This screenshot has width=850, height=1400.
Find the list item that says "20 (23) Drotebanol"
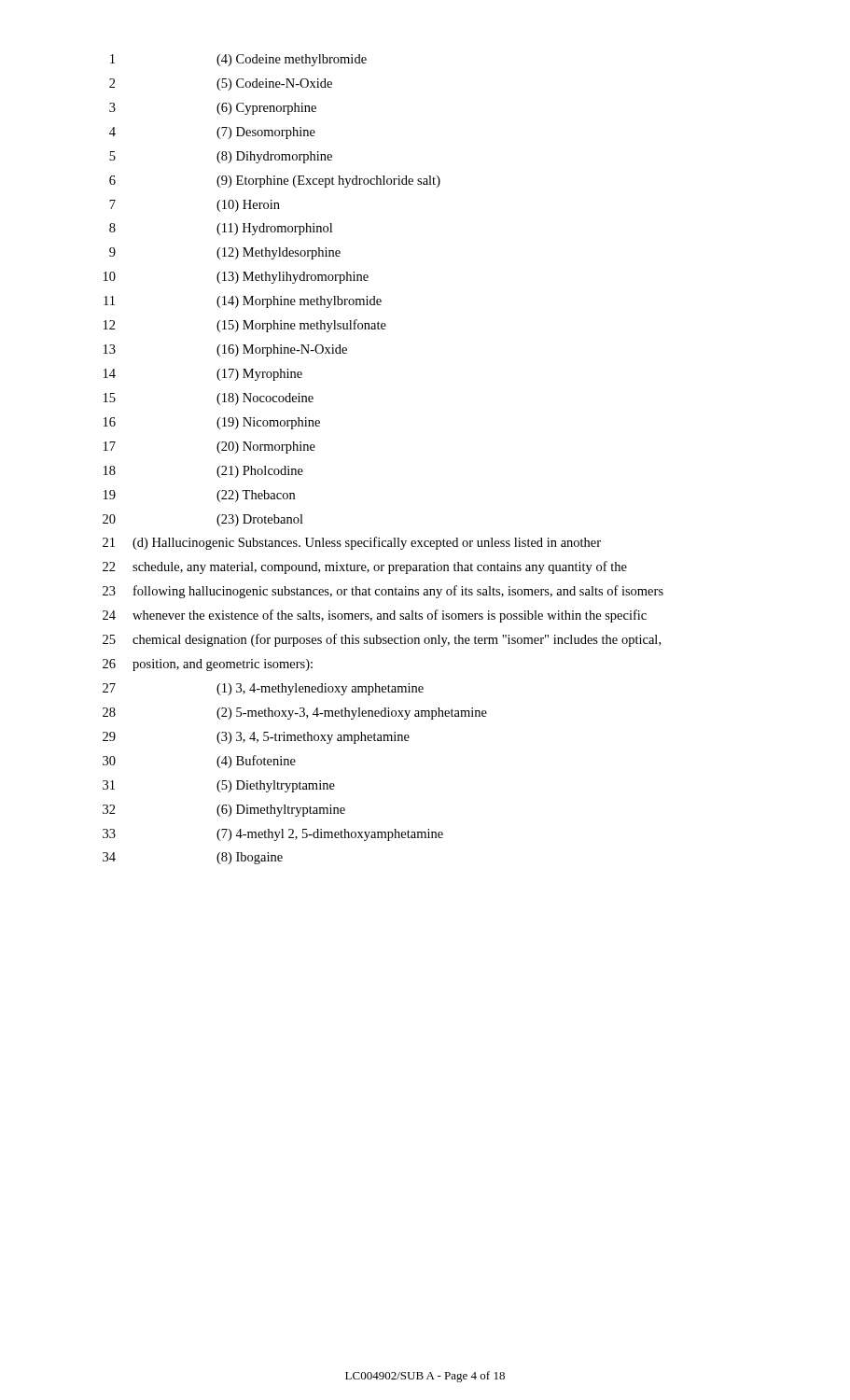coord(111,520)
